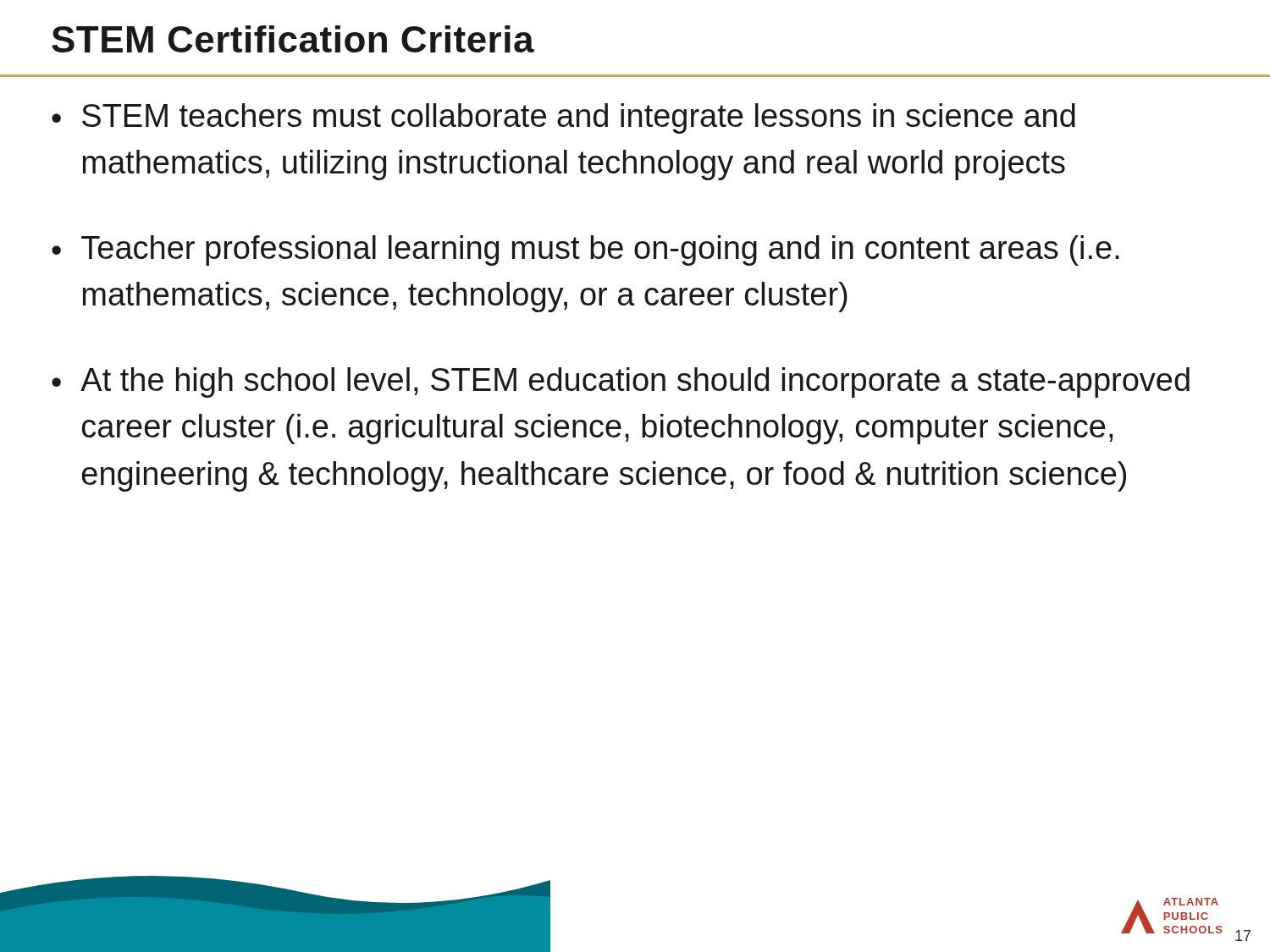Locate the title with the text "STEM Certification Criteria"
This screenshot has width=1270, height=952.
[292, 39]
